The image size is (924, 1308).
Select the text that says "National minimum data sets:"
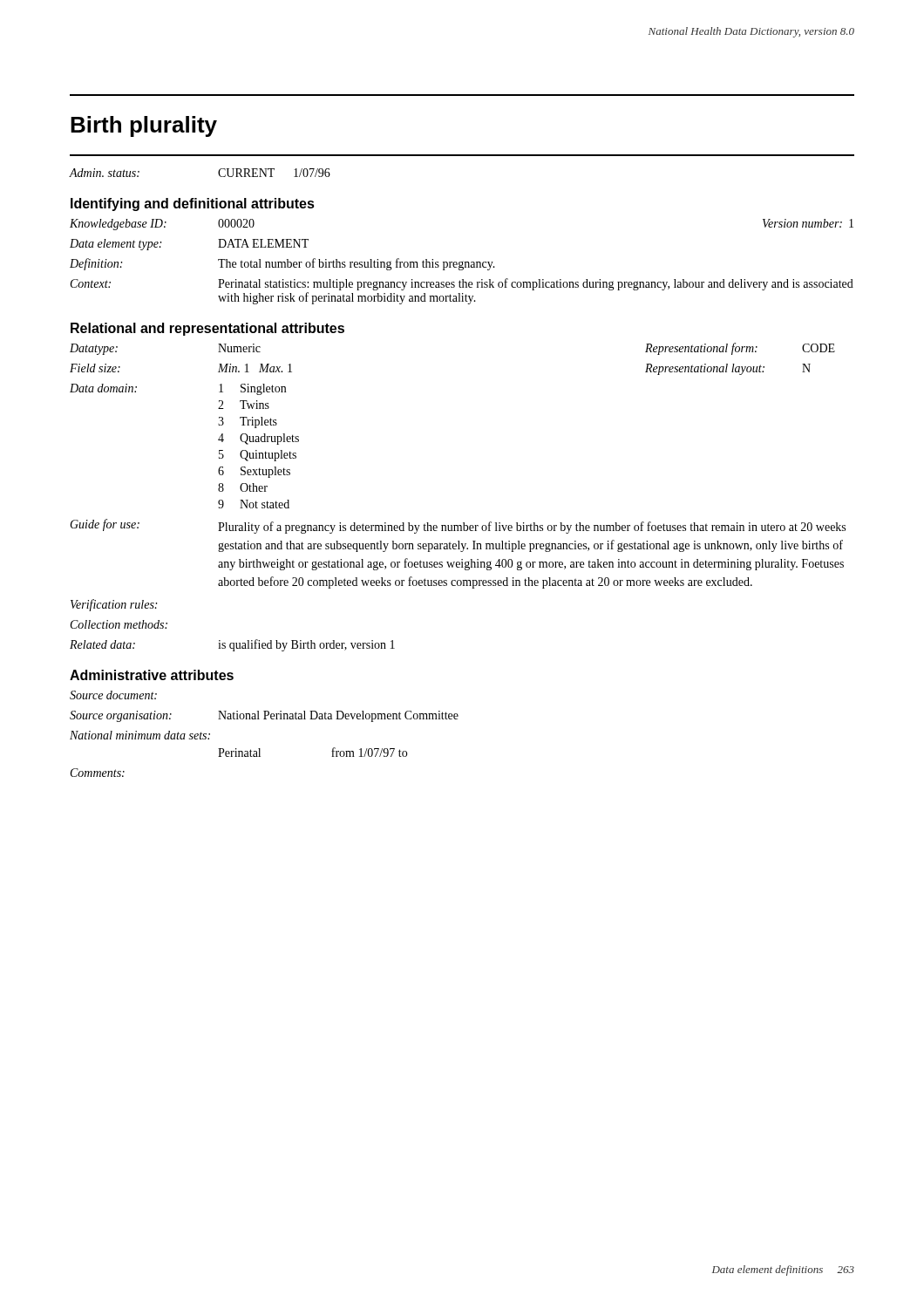point(144,736)
